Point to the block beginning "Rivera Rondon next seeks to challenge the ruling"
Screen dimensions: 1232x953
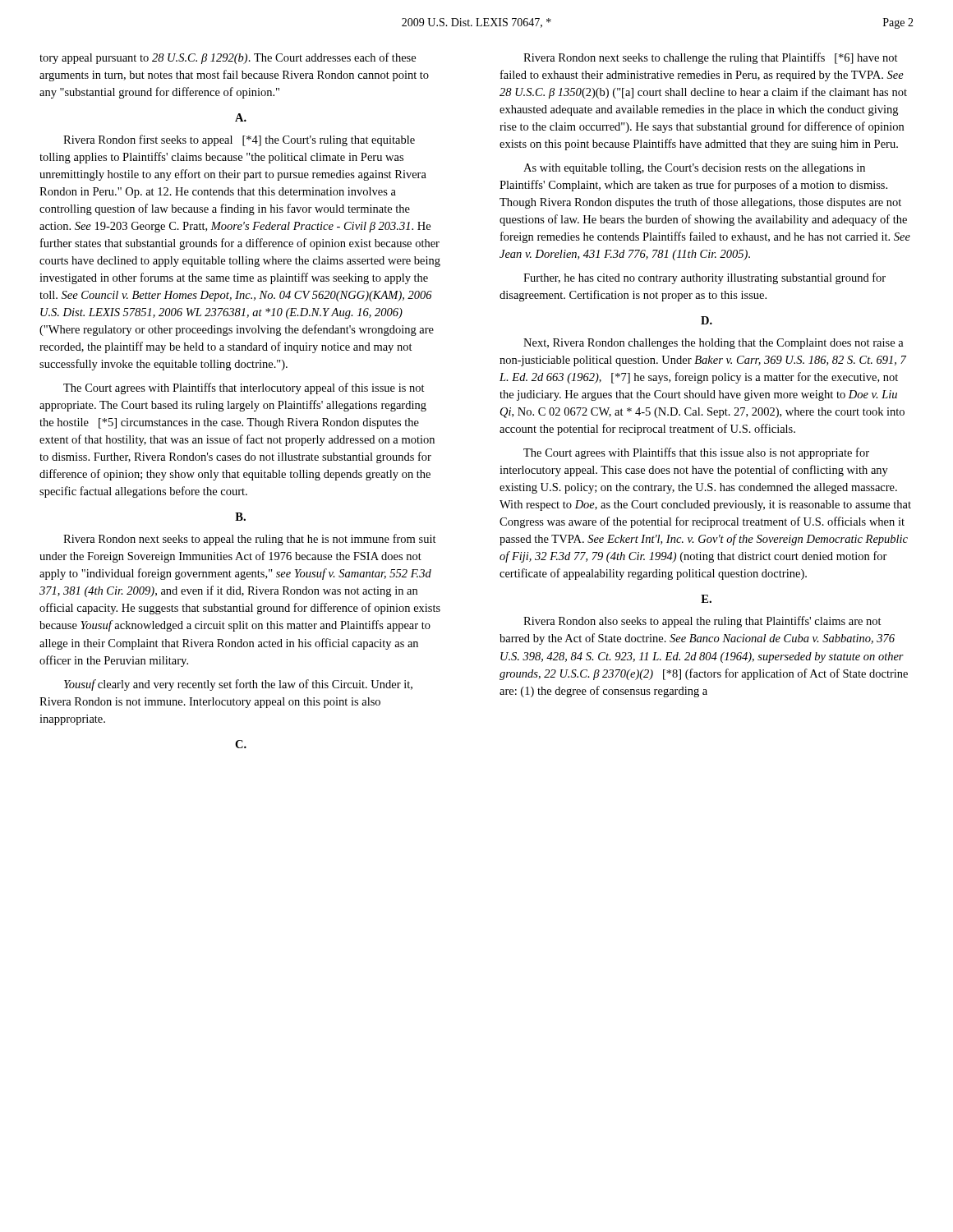703,101
